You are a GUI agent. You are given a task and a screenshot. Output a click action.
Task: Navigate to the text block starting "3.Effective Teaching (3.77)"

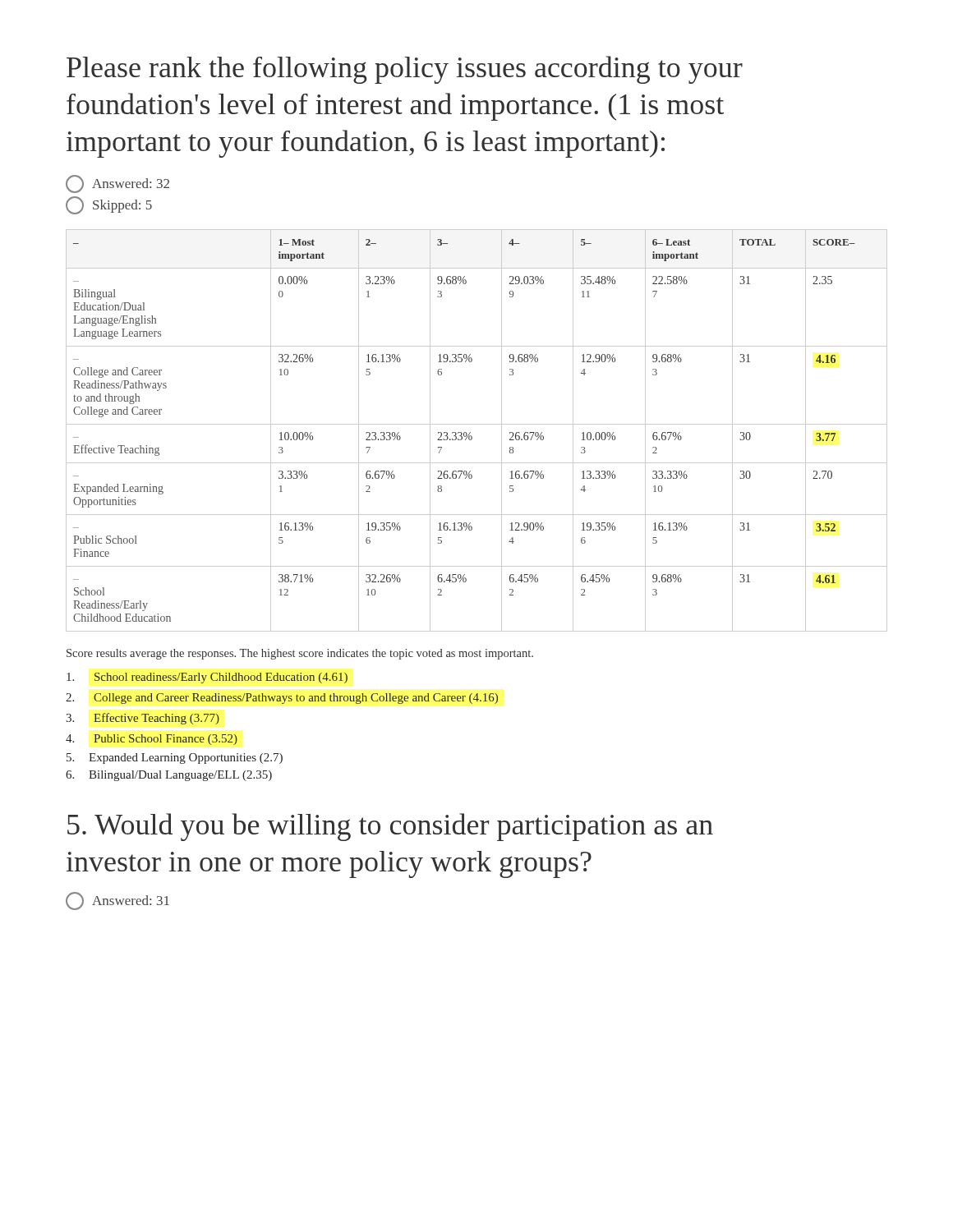pos(143,719)
